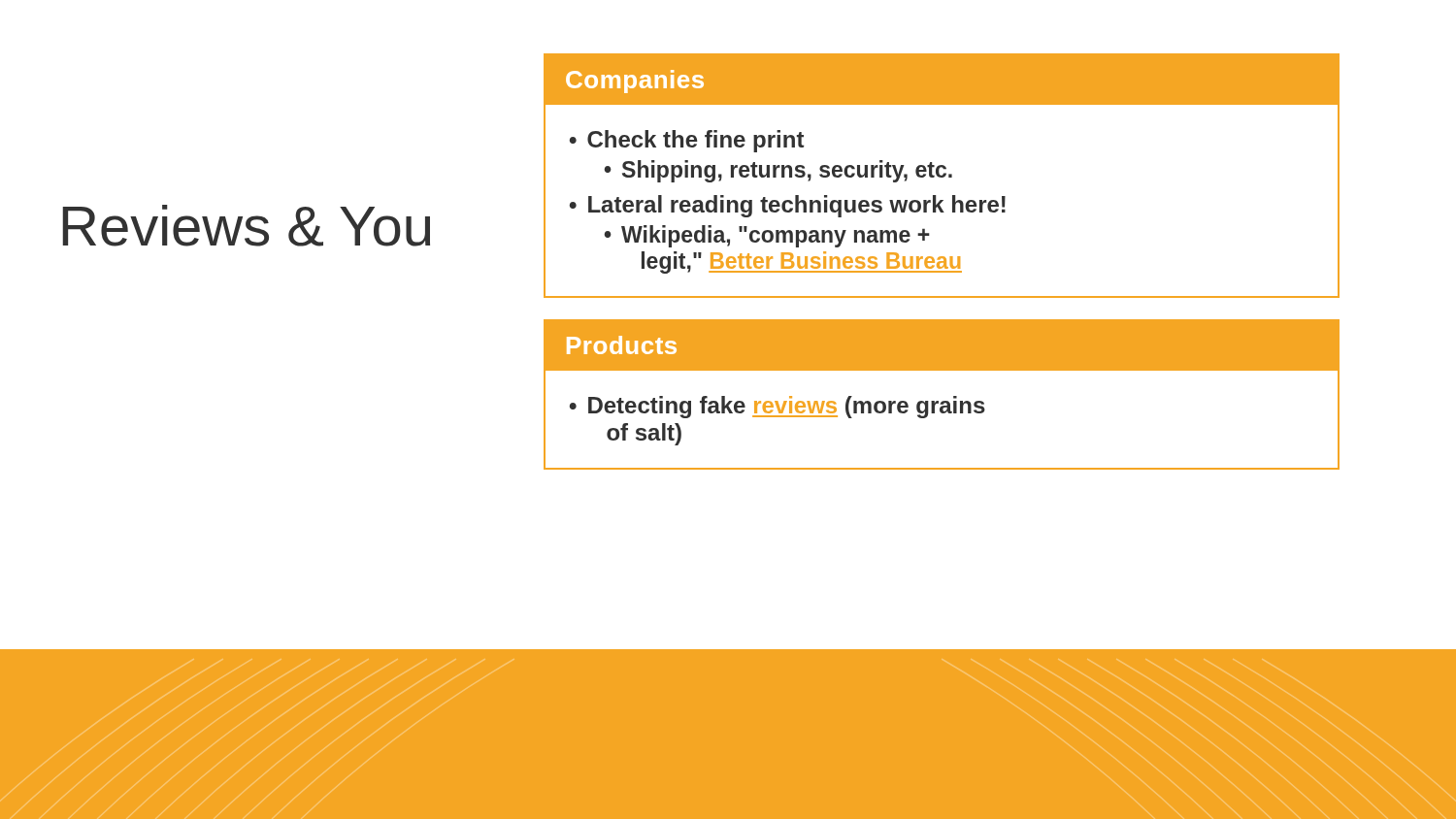Point to the block beginning "• Lateral reading"
Image resolution: width=1456 pixels, height=819 pixels.
tap(788, 205)
